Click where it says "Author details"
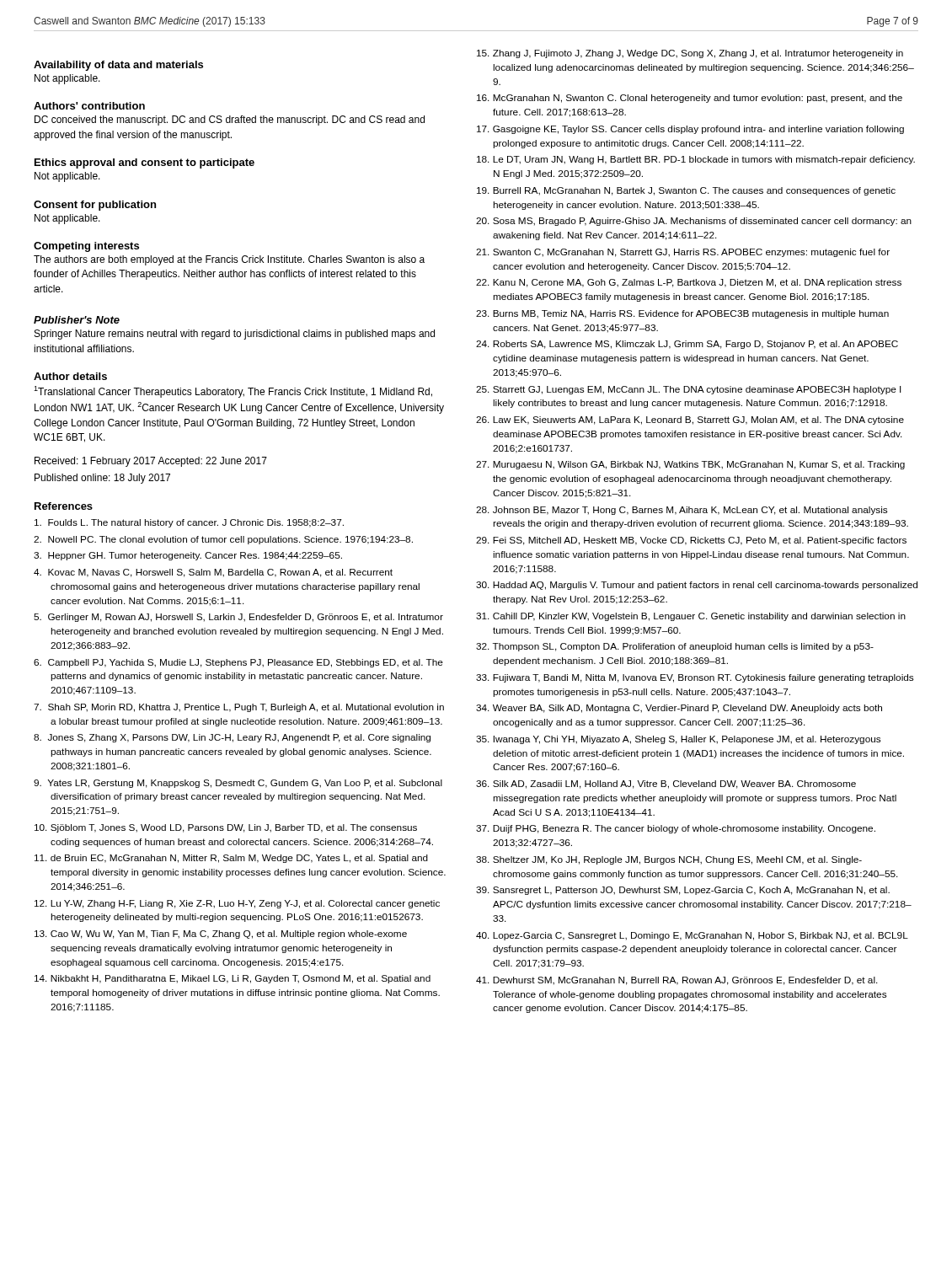 (x=70, y=376)
